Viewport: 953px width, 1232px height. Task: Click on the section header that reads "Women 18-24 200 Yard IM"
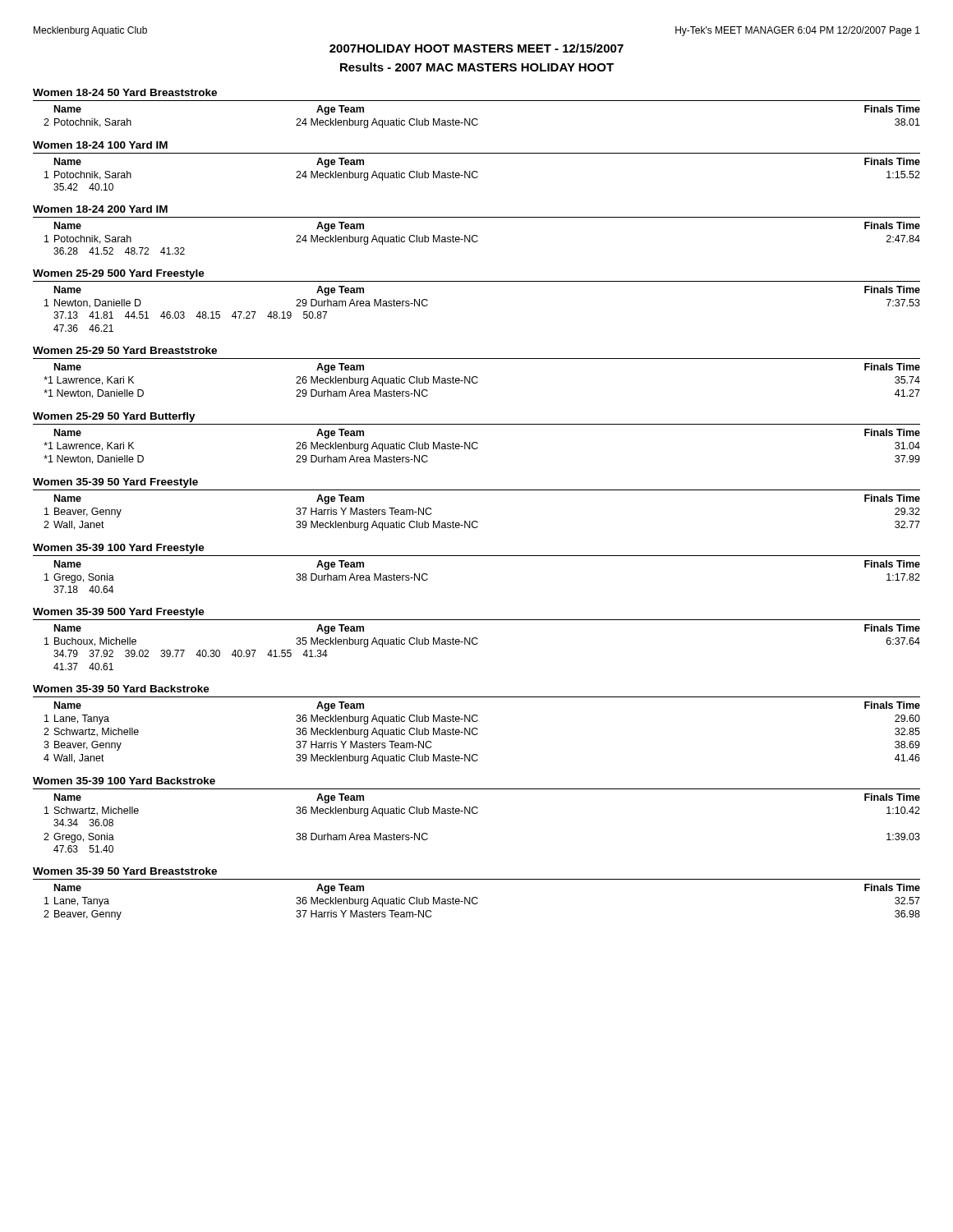[x=100, y=209]
